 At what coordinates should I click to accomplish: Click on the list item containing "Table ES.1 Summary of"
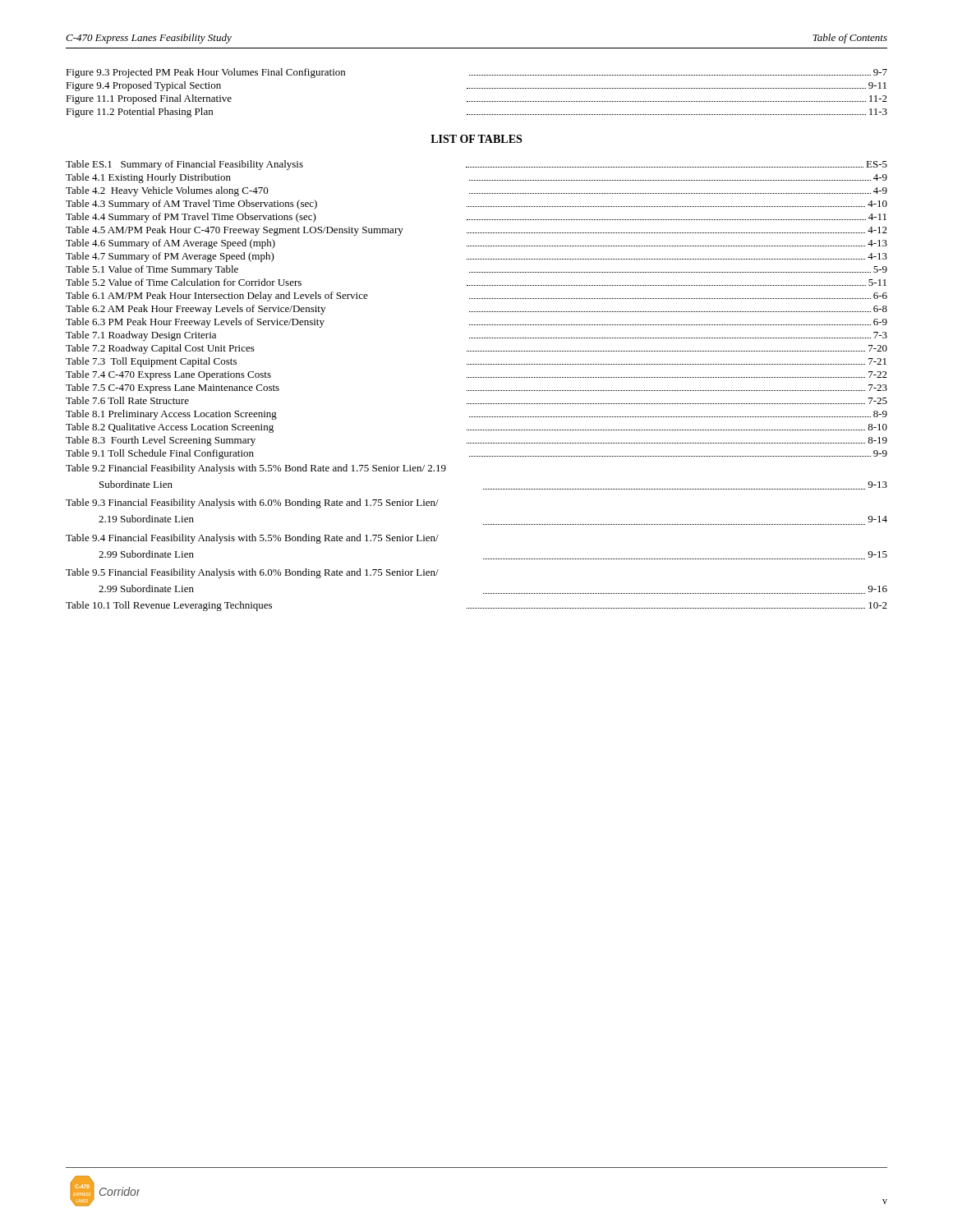(476, 164)
